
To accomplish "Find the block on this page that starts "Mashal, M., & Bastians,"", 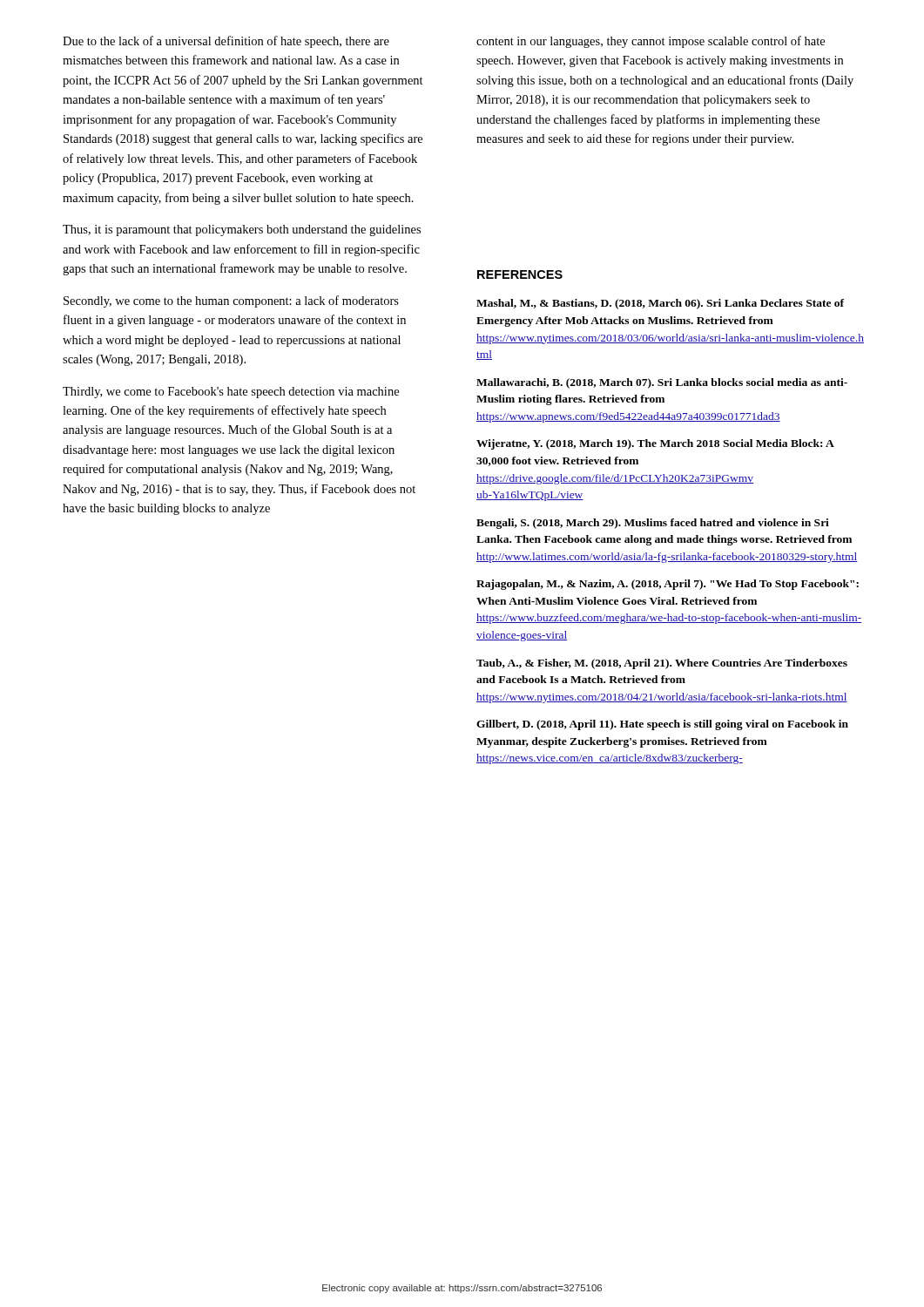I will 670,329.
